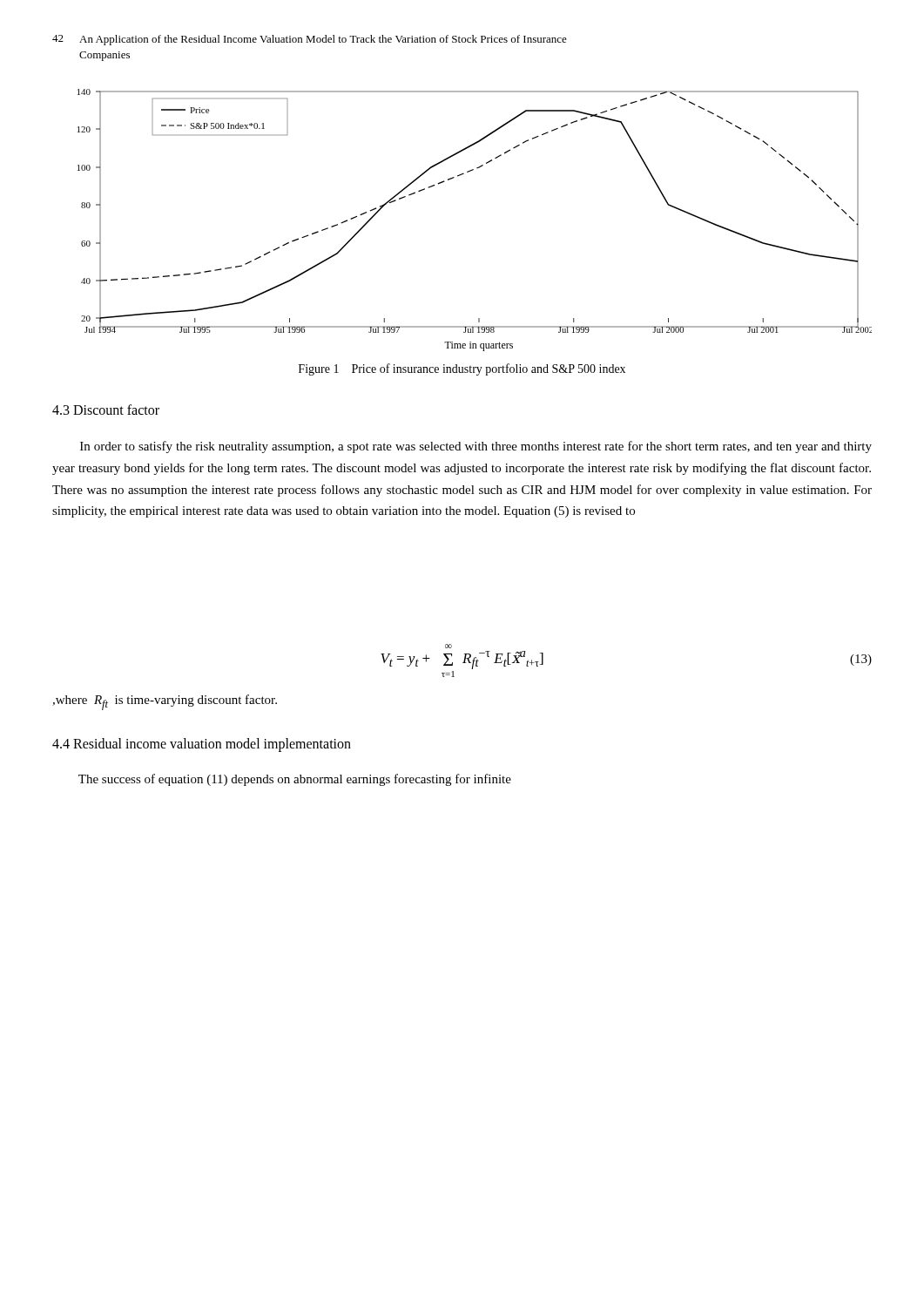Locate the section header that reads "4.4 Residual income"
This screenshot has width=924, height=1307.
(x=202, y=744)
